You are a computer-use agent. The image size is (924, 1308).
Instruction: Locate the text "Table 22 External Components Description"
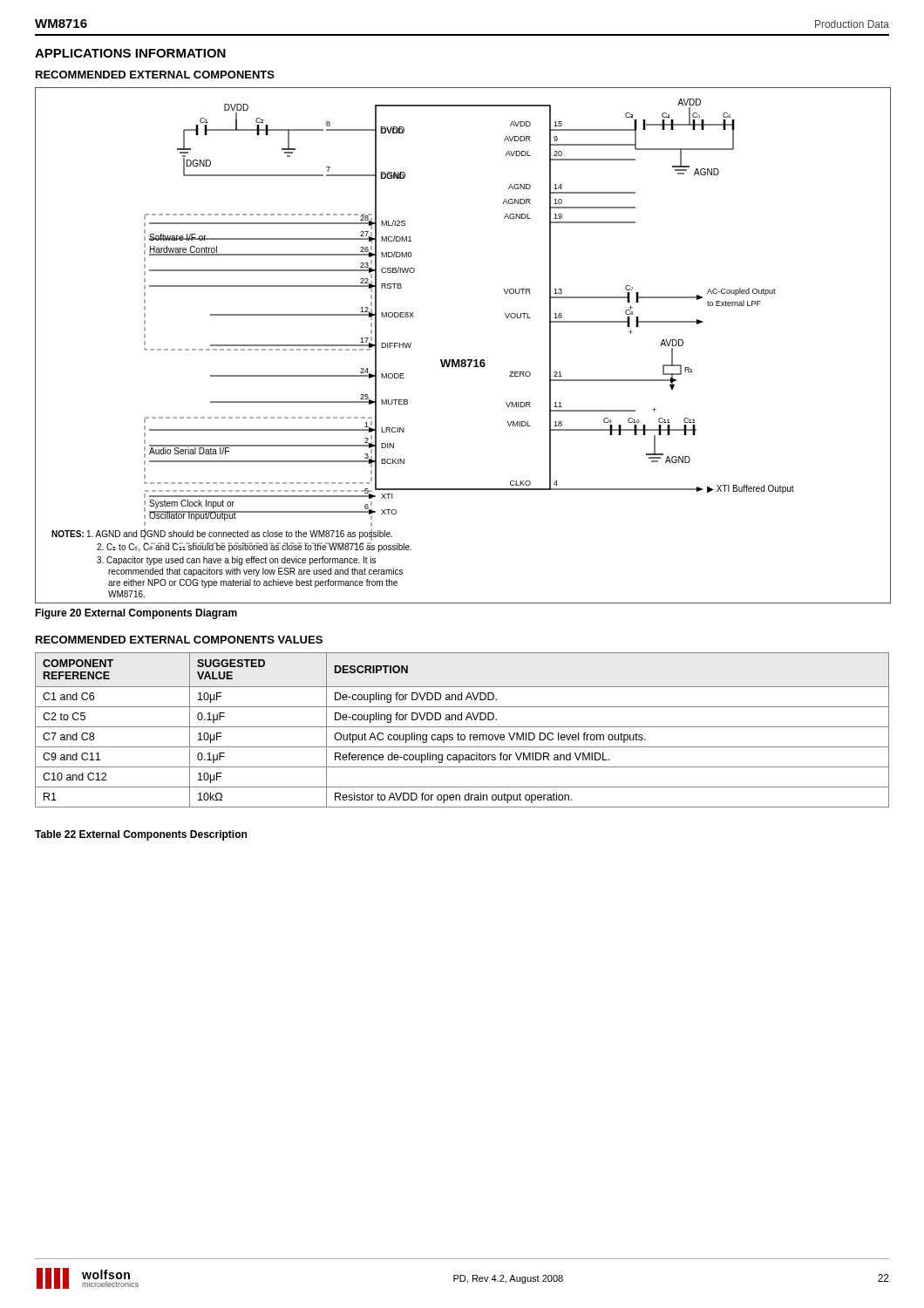[x=141, y=835]
